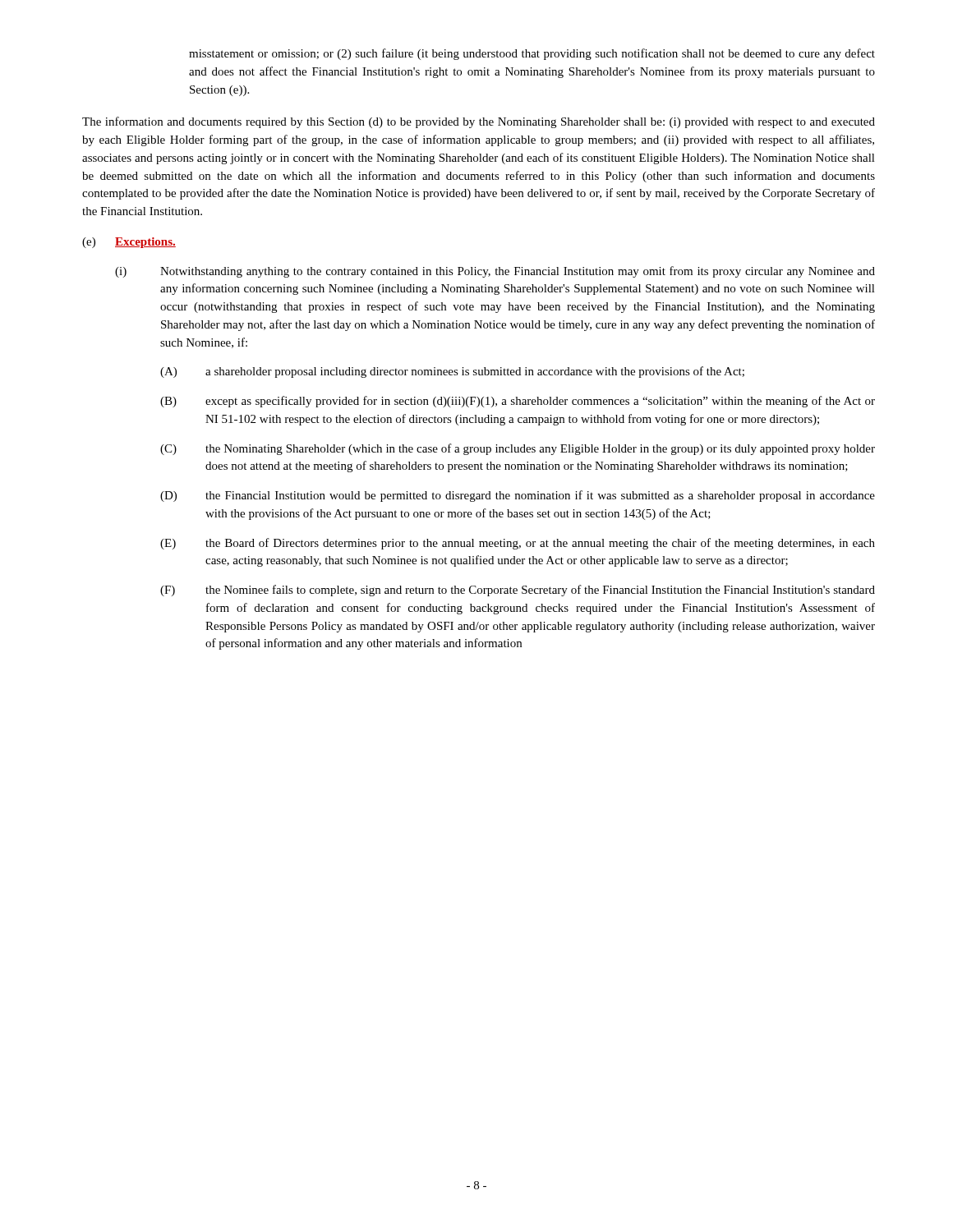
Task: Select the text block starting "(i) Notwithstanding anything"
Action: pyautogui.click(x=495, y=307)
